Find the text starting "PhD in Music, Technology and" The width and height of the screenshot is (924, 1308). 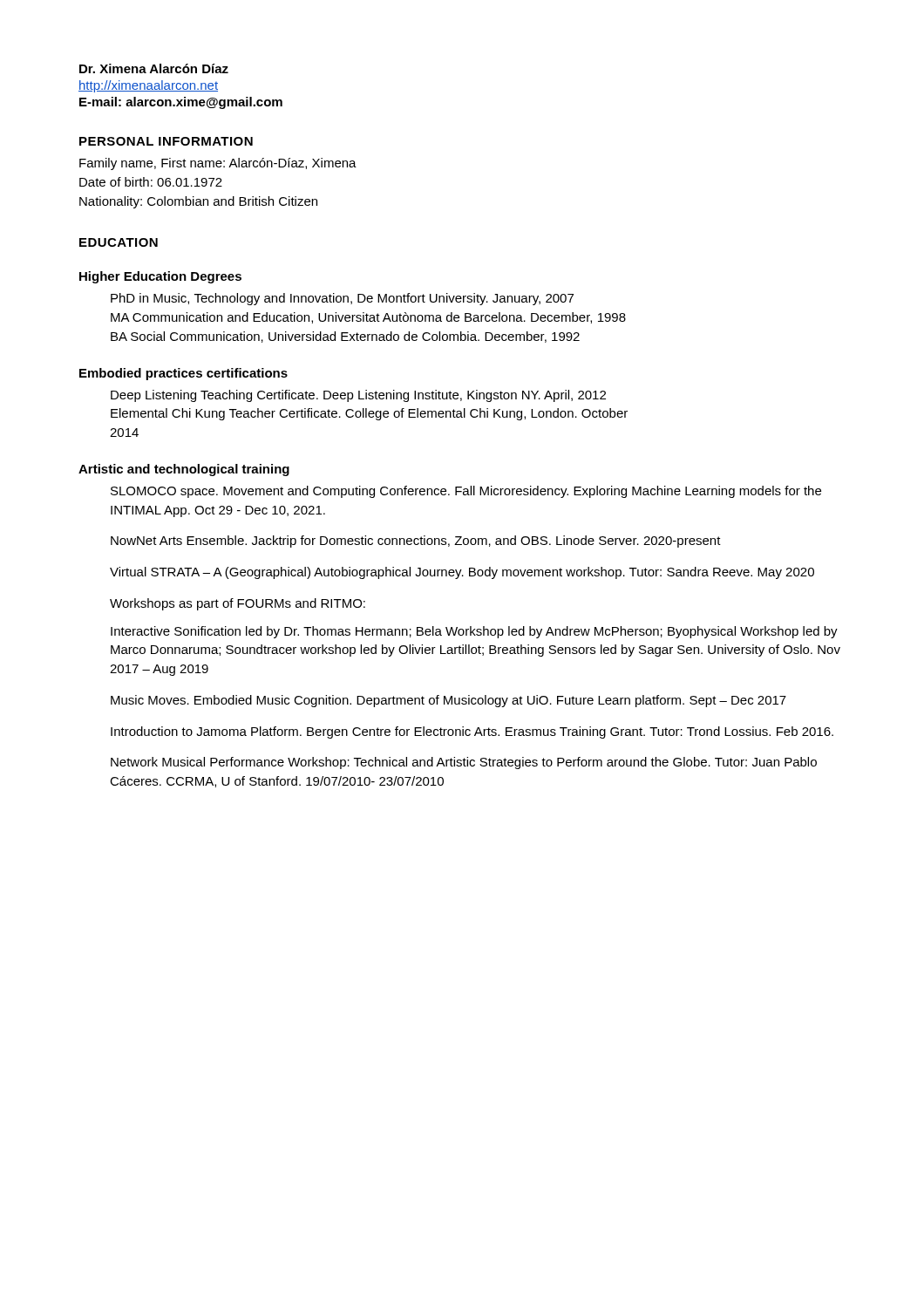368,317
